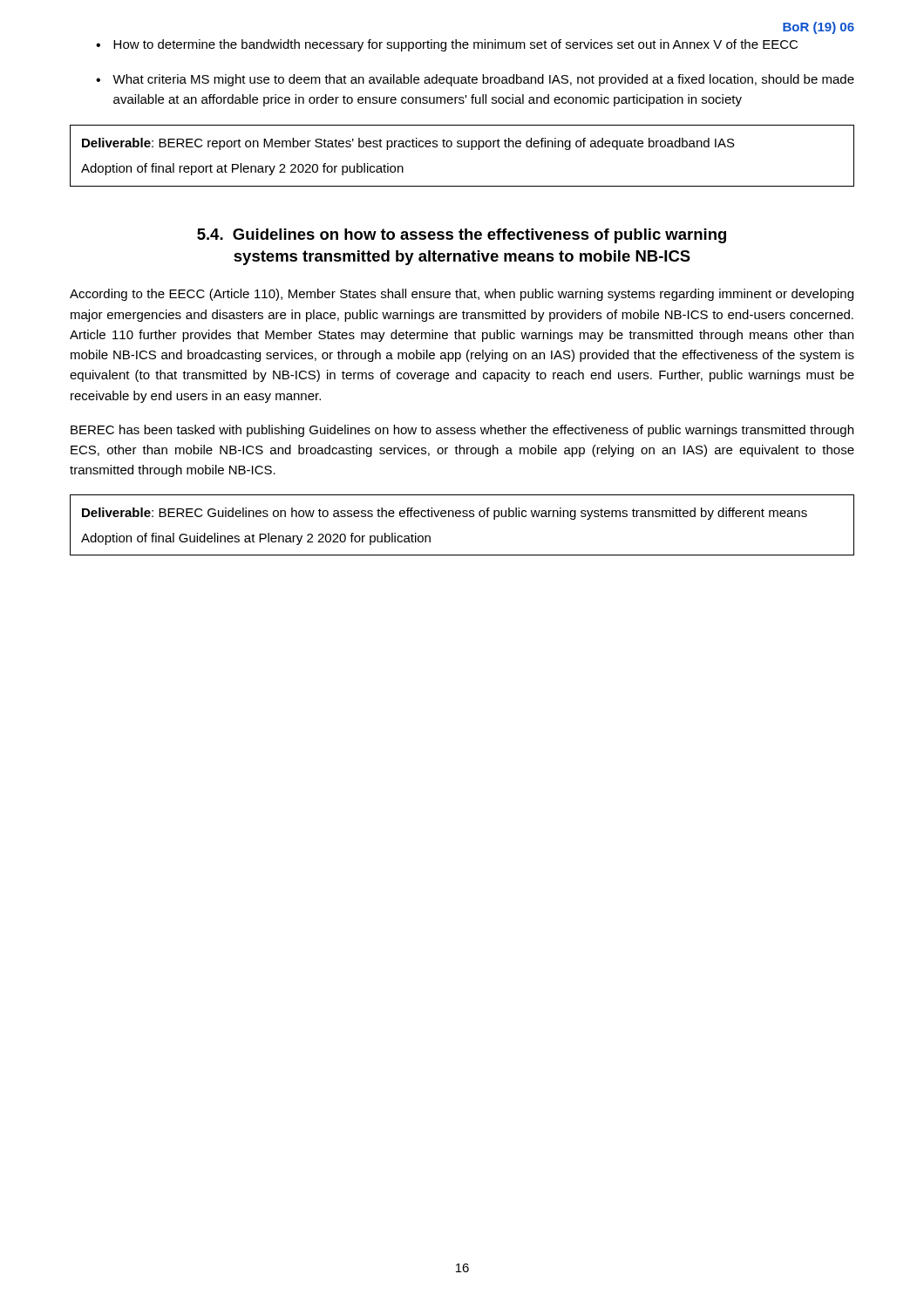Find the section header on this page that starts "5.4. Guidelines on how to assess the effectiveness"
The height and width of the screenshot is (1308, 924).
pyautogui.click(x=462, y=245)
